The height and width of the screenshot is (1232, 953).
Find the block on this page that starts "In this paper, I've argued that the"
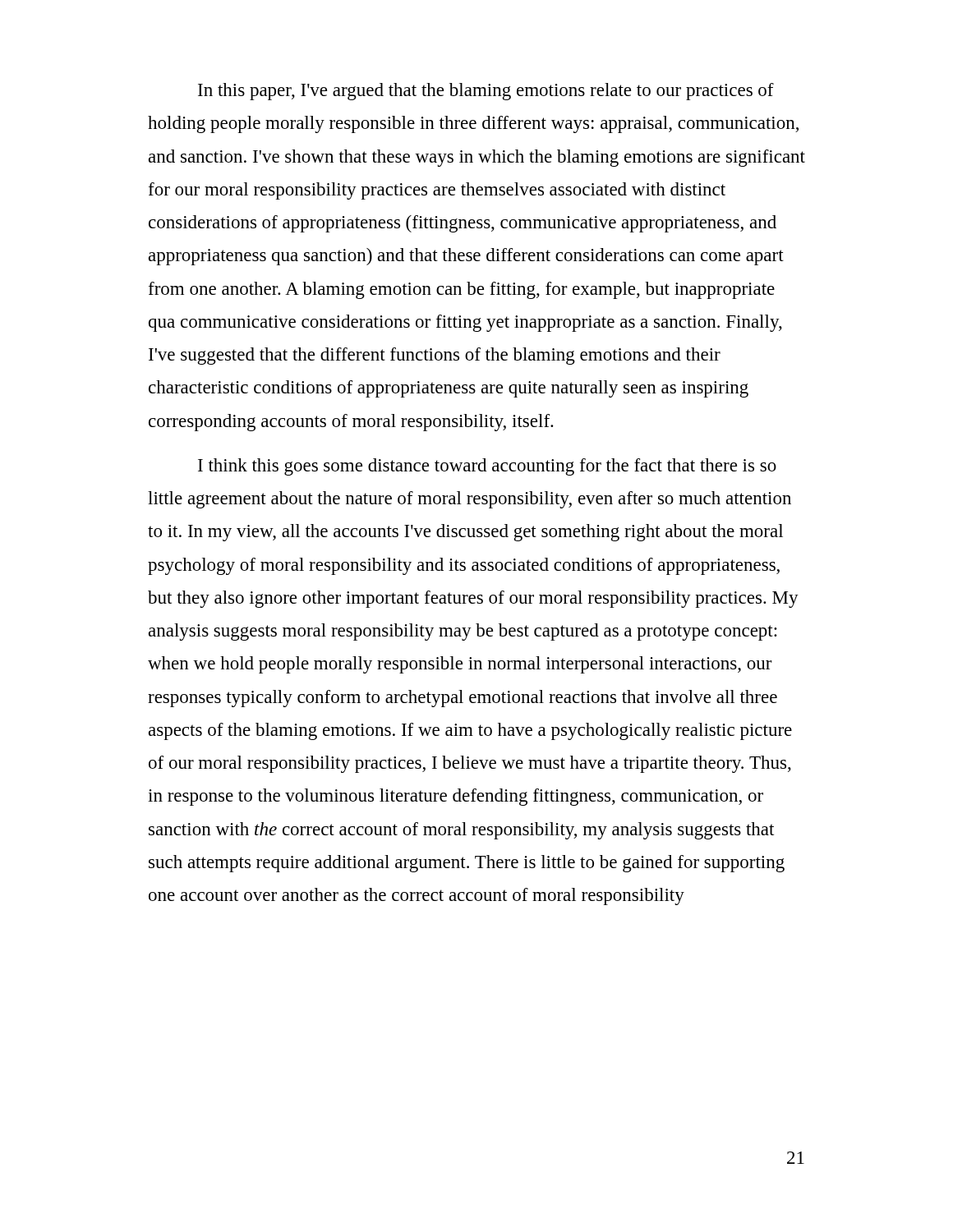tap(476, 256)
